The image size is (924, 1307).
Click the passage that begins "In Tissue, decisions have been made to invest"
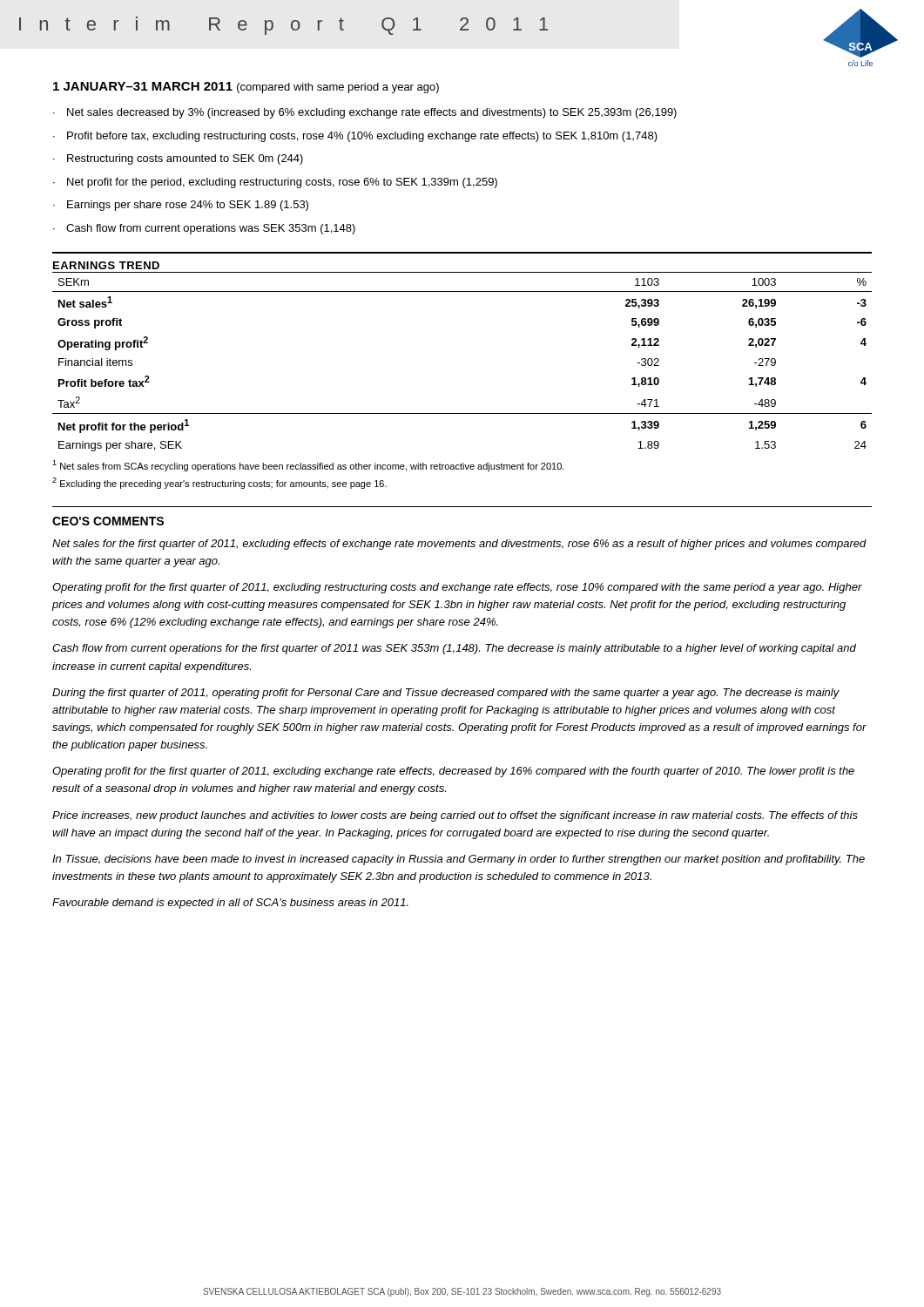[459, 867]
